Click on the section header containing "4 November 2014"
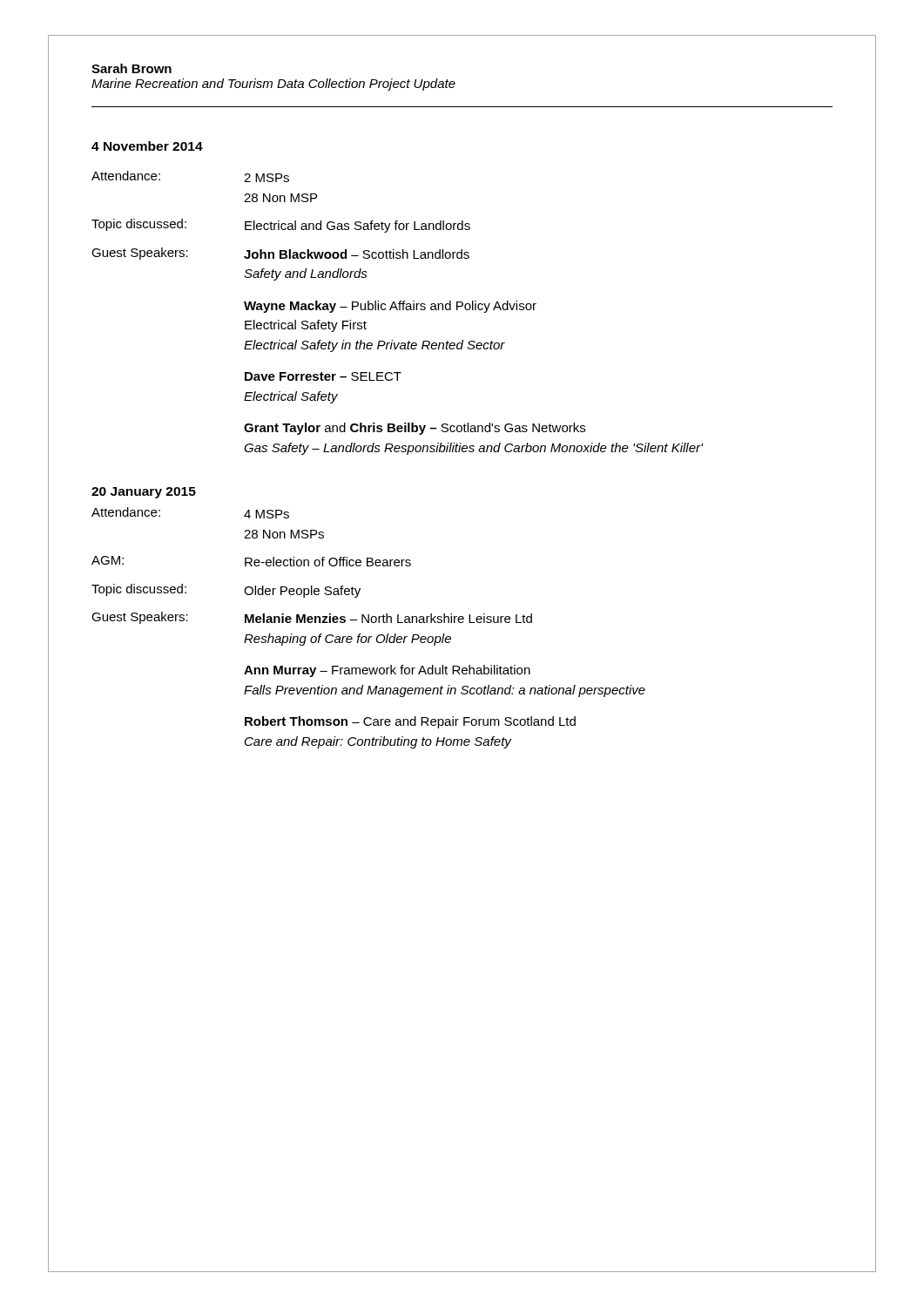Viewport: 924px width, 1307px height. (x=147, y=146)
